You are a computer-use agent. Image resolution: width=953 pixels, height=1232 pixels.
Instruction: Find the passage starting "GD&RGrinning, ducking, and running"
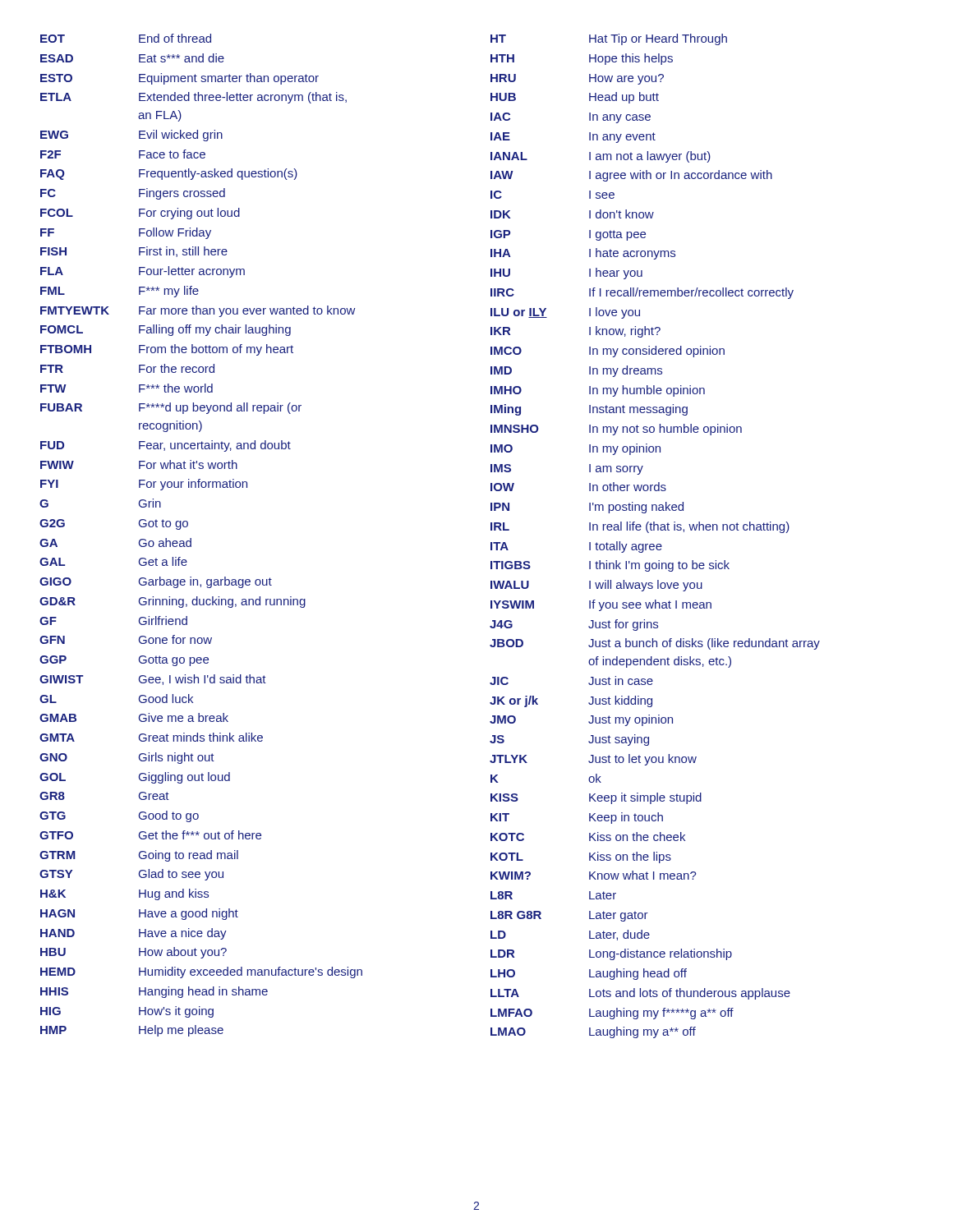251,601
